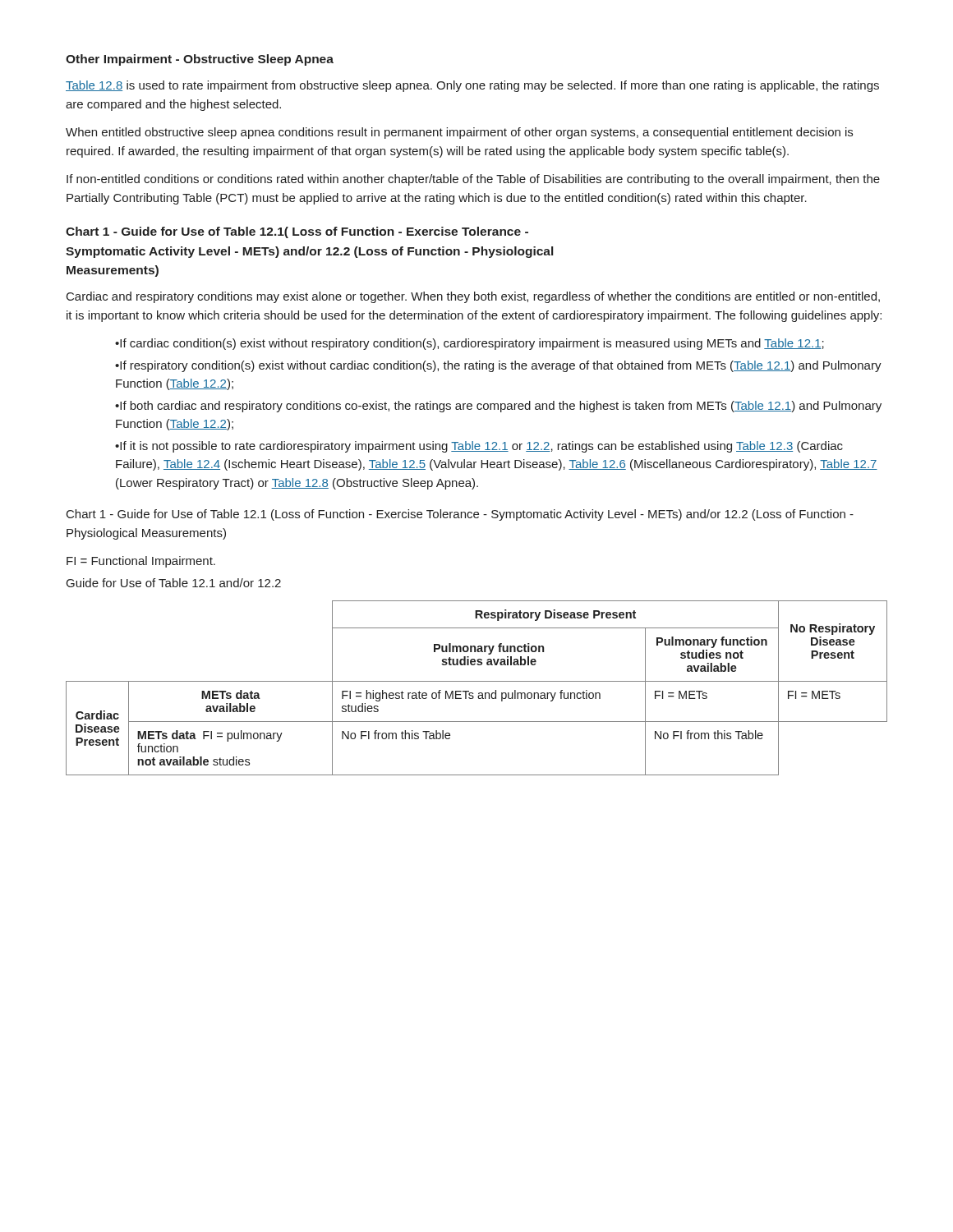Find the region starting "Cardiac and respiratory conditions may exist alone"
Viewport: 953px width, 1232px height.
pyautogui.click(x=474, y=305)
